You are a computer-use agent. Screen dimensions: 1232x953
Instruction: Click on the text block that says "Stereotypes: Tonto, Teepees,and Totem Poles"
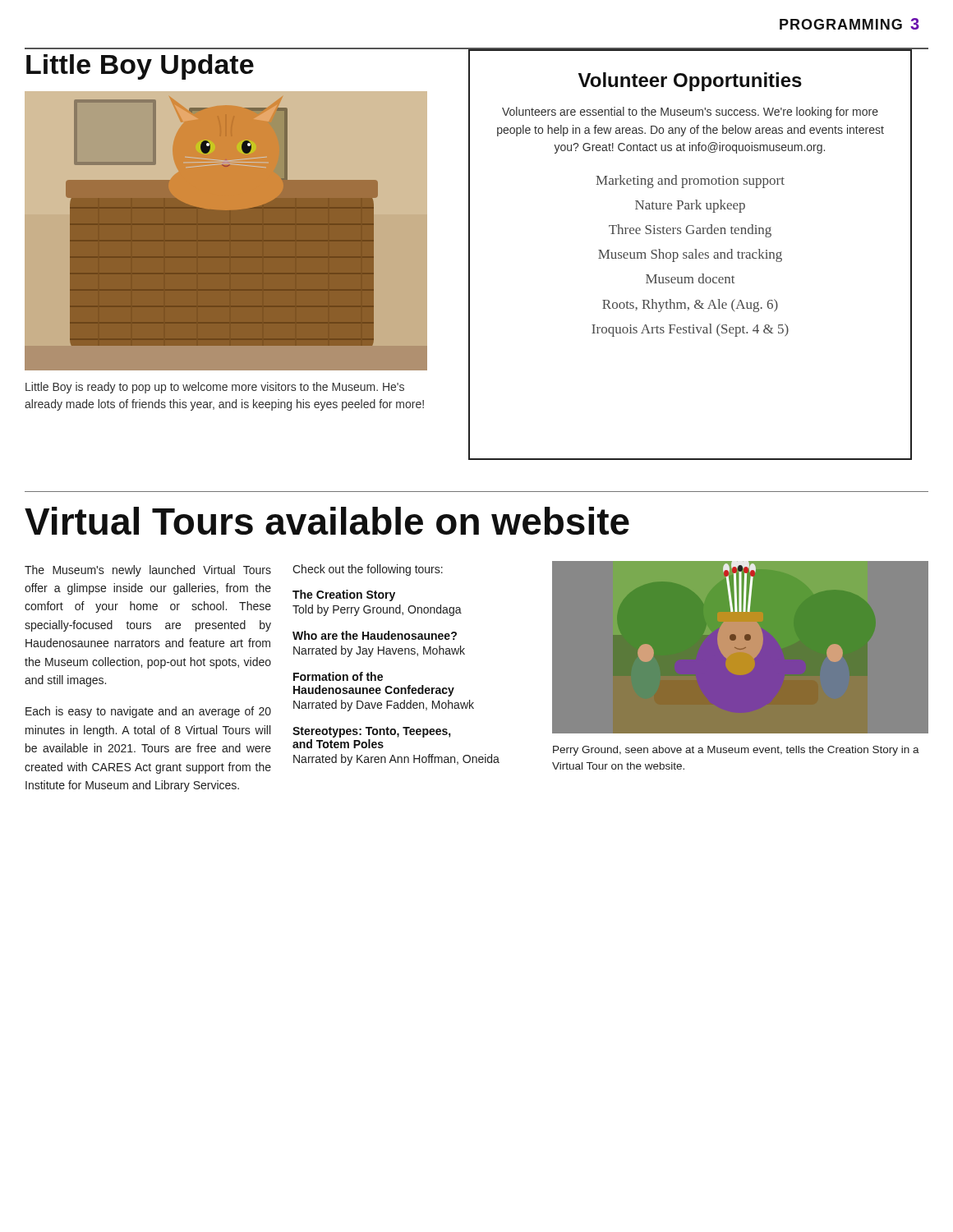412,746
